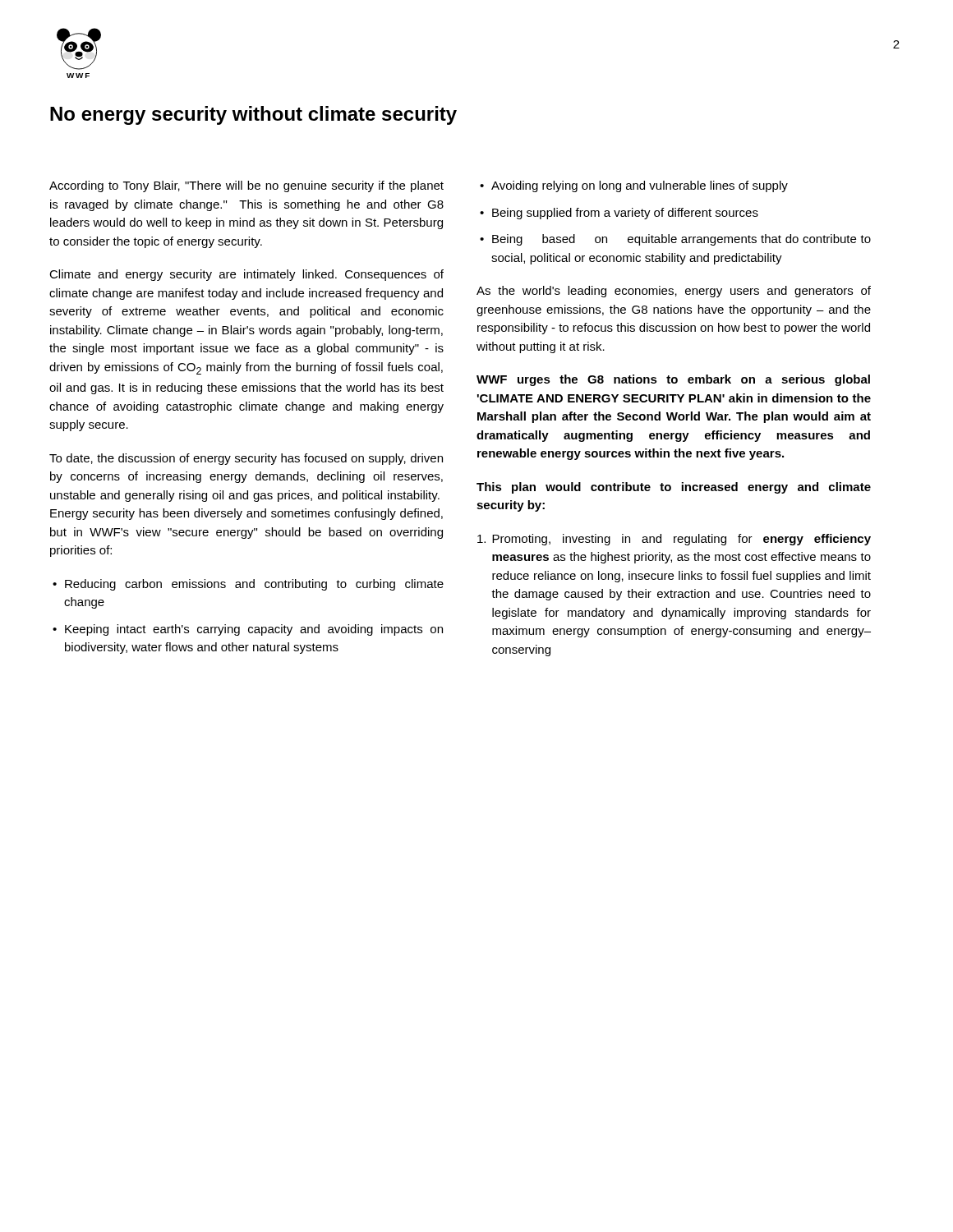Find the list item with the text "Promoting, investing in and regulating for energy"
Screen dimensions: 1232x953
click(674, 594)
